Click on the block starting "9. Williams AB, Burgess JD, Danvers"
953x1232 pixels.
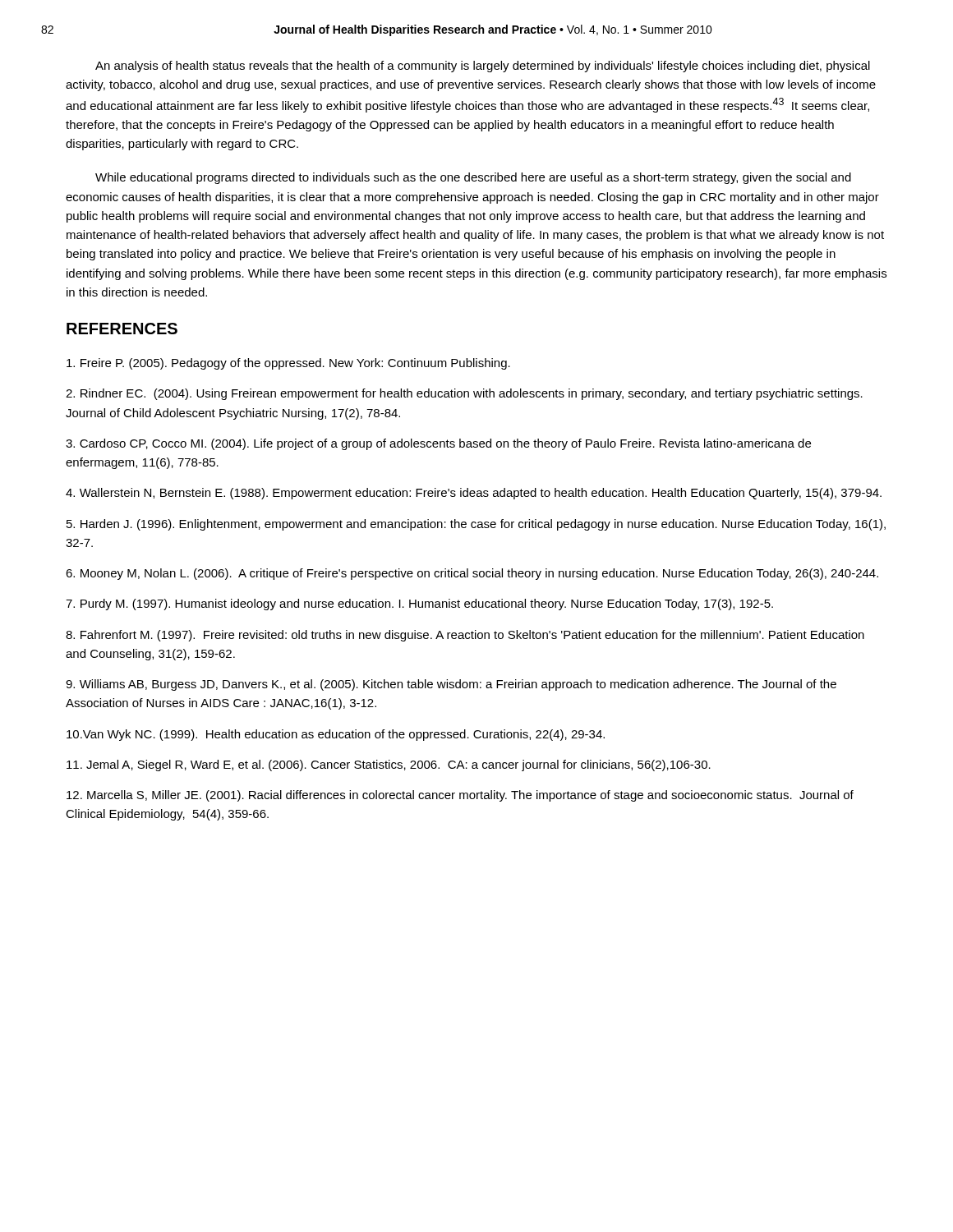(x=451, y=693)
